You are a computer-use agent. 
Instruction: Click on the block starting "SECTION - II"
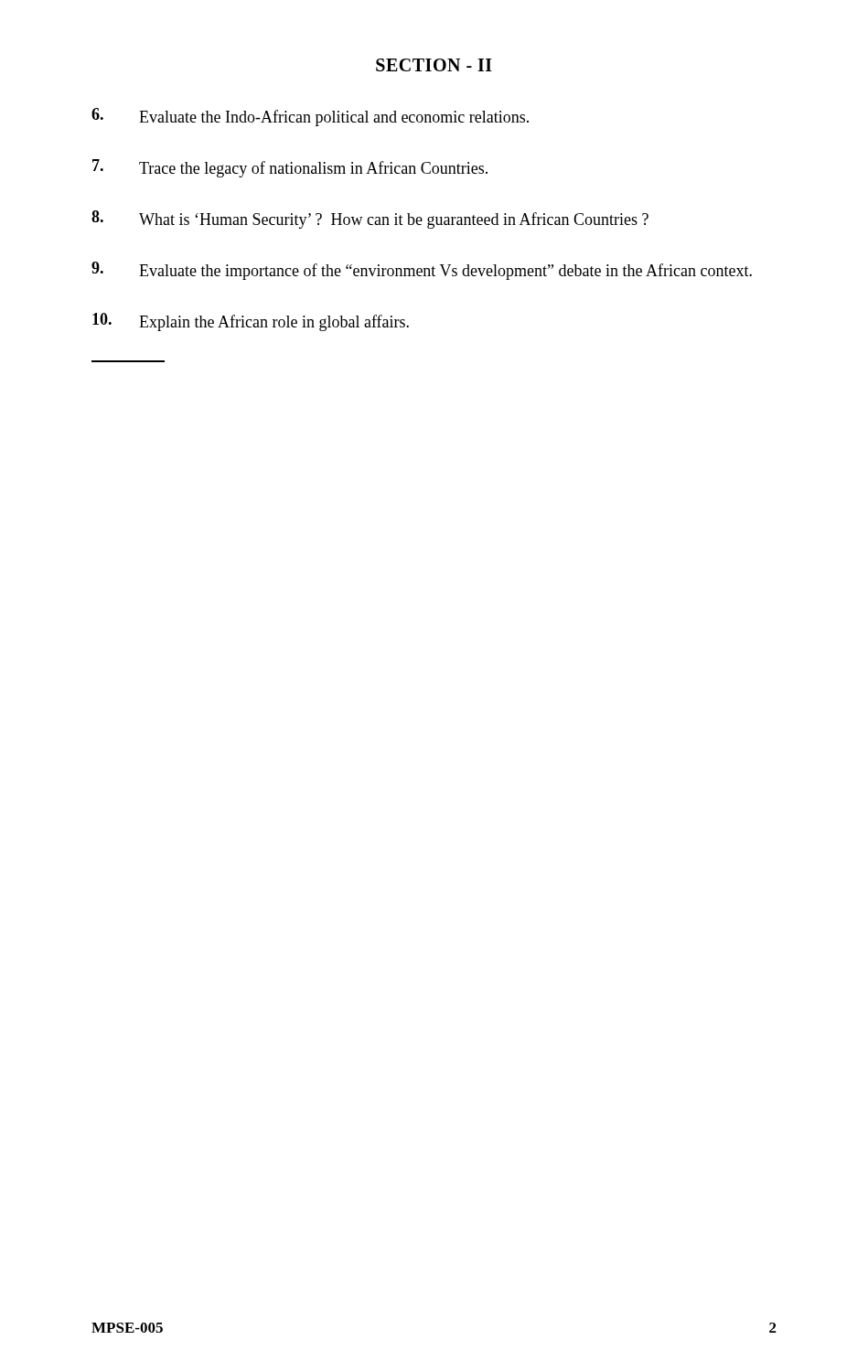point(434,65)
